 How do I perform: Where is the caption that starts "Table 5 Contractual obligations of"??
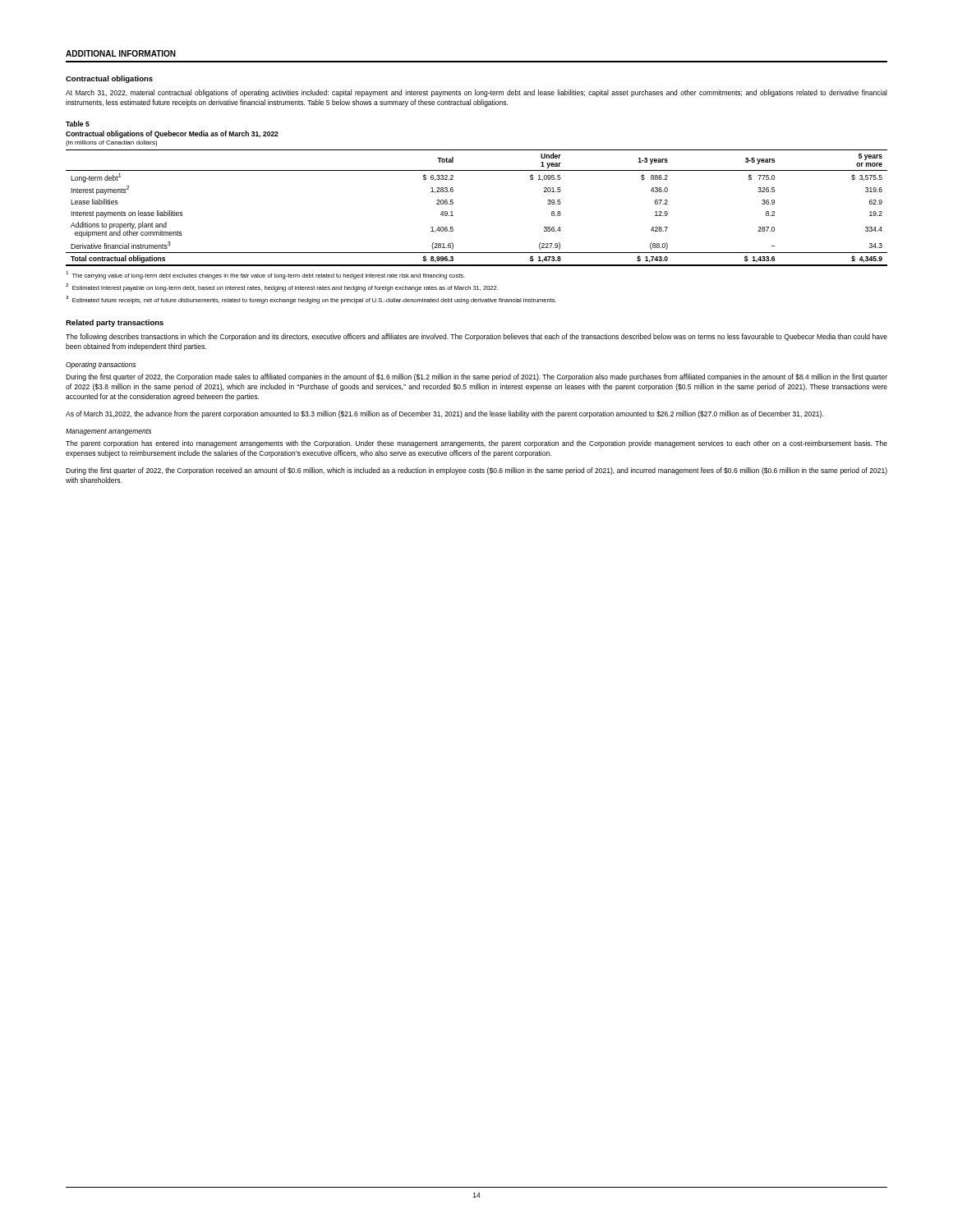click(x=78, y=124)
